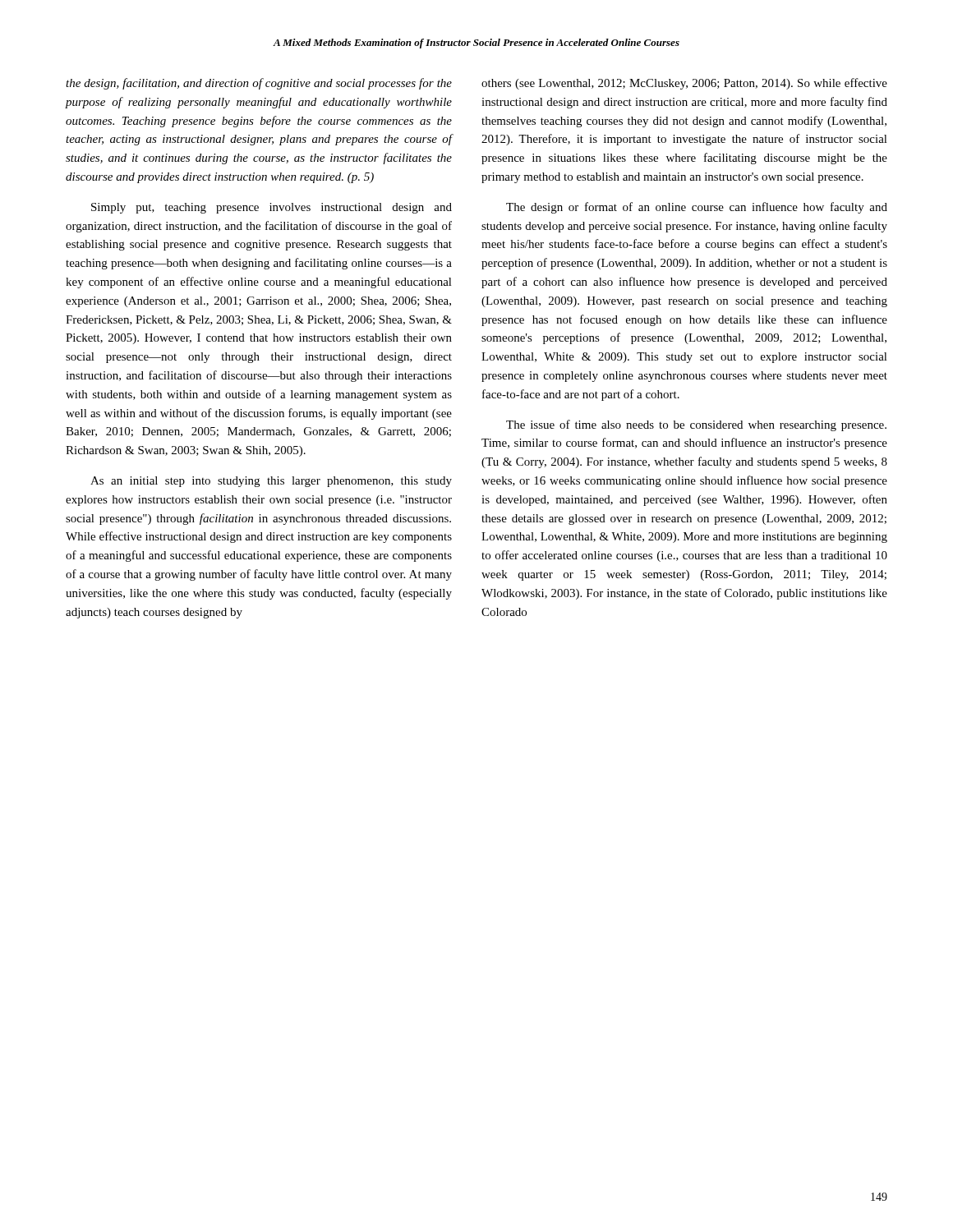Viewport: 953px width, 1232px height.
Task: Point to the block beginning "others (see Lowenthal, 2012; McCluskey,"
Action: click(x=684, y=130)
